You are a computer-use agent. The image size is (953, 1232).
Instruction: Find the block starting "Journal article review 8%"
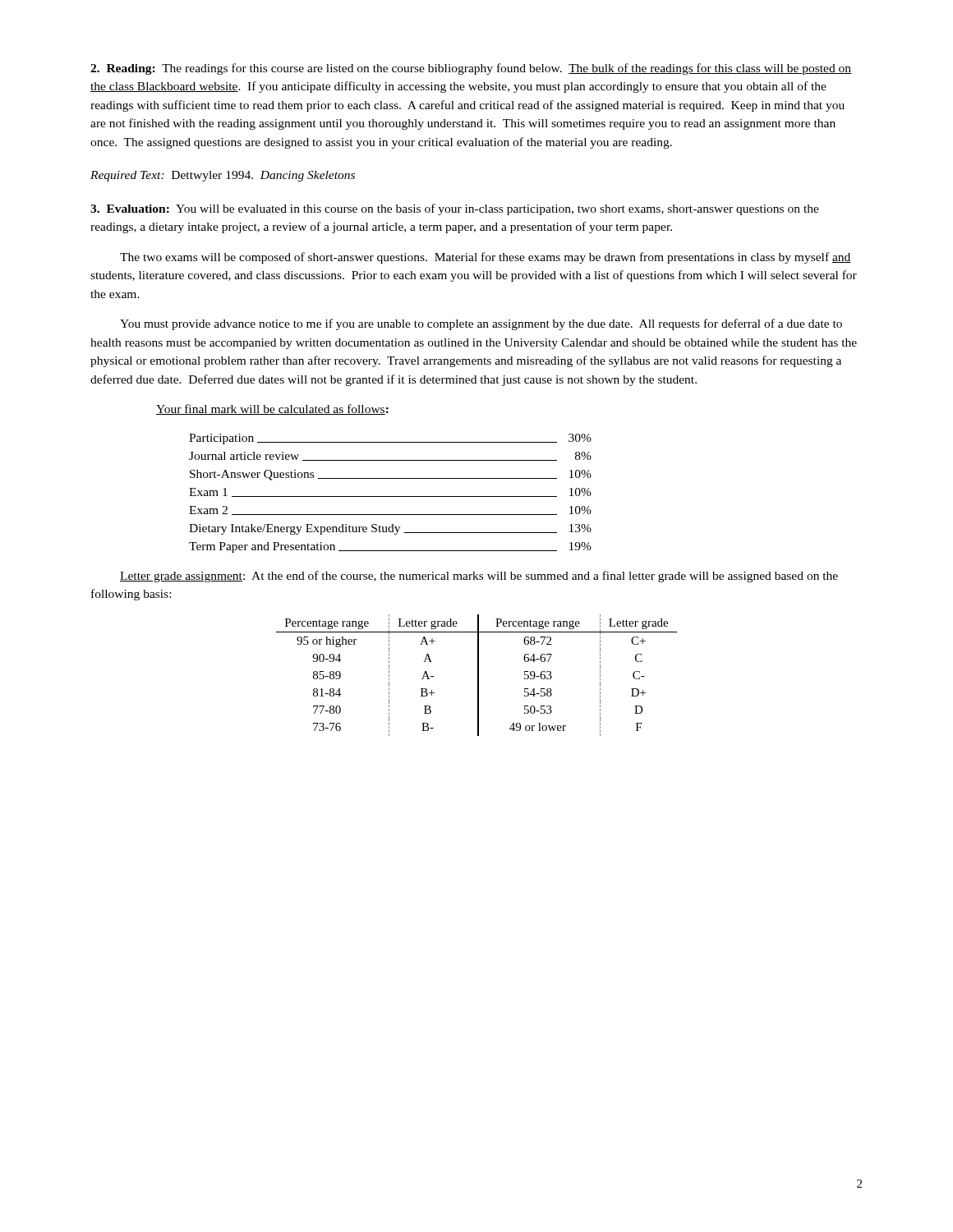[390, 455]
